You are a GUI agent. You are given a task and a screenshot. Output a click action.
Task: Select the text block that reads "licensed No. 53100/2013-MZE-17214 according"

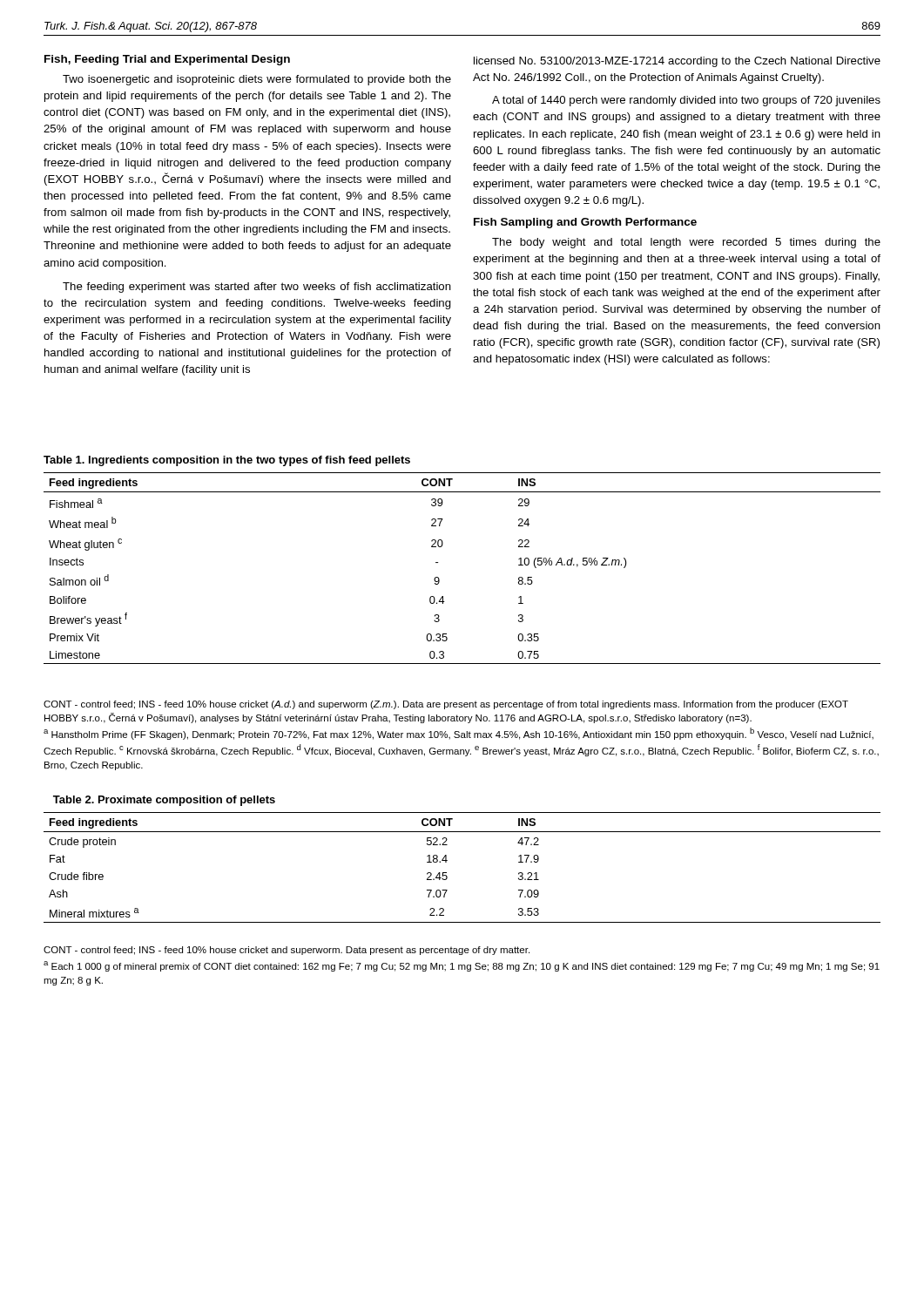pos(677,130)
